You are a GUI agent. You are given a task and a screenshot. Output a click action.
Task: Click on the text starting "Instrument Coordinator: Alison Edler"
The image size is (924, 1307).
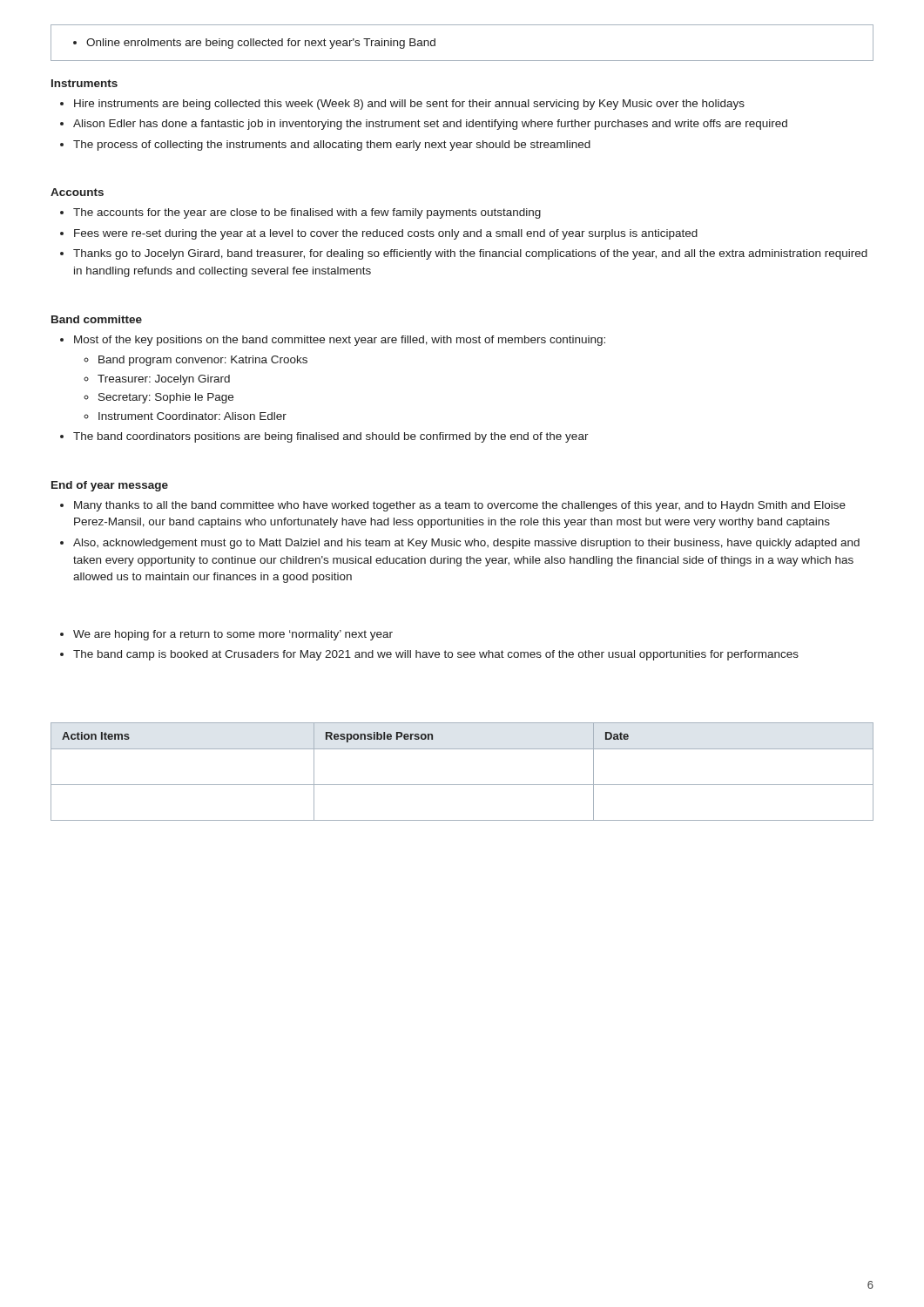(192, 416)
